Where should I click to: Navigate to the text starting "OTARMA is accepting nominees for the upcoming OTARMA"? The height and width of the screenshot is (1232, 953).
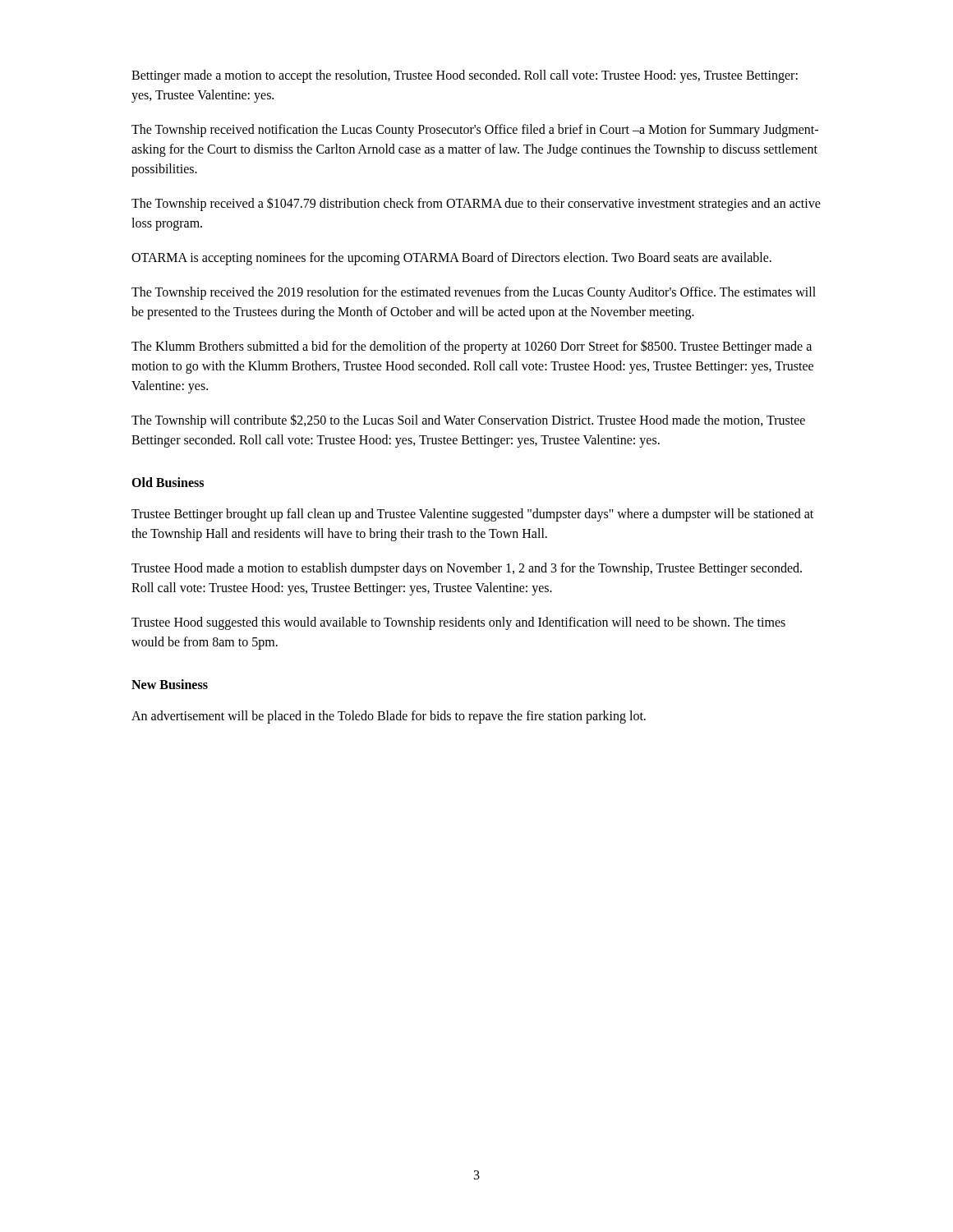(452, 257)
